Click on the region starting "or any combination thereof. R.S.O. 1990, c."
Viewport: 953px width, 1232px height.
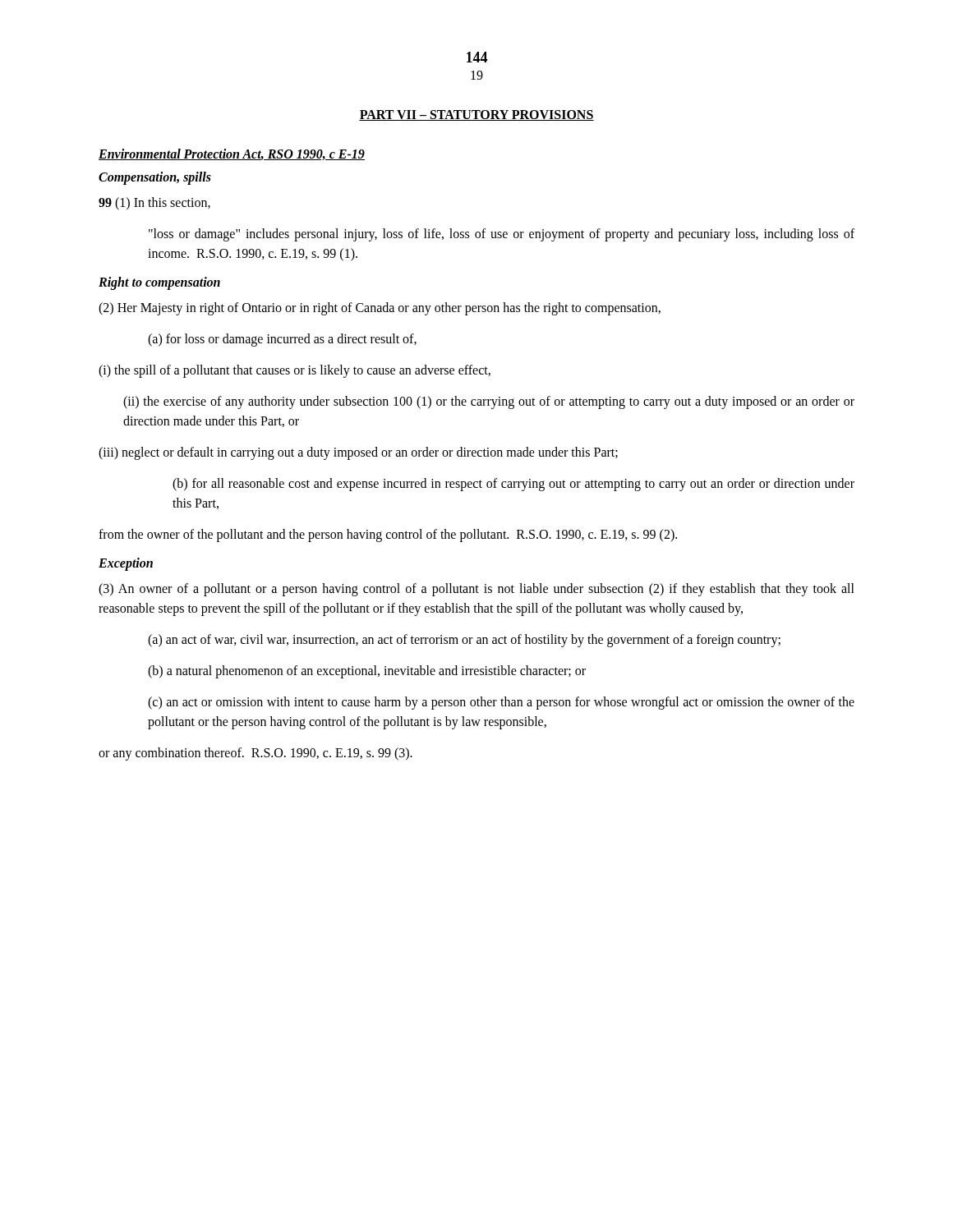click(256, 753)
